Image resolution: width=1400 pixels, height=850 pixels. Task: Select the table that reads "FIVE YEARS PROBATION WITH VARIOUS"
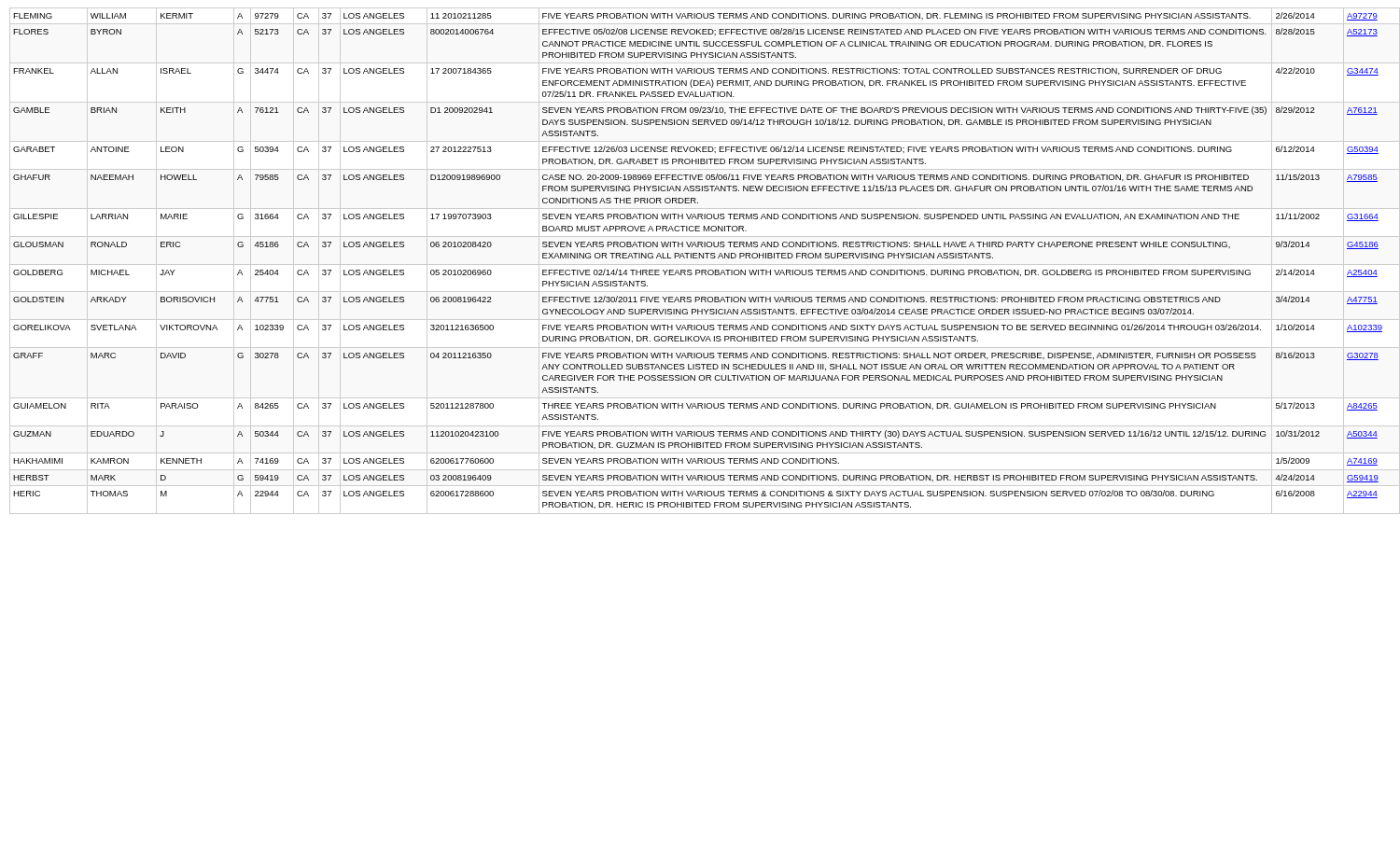700,261
